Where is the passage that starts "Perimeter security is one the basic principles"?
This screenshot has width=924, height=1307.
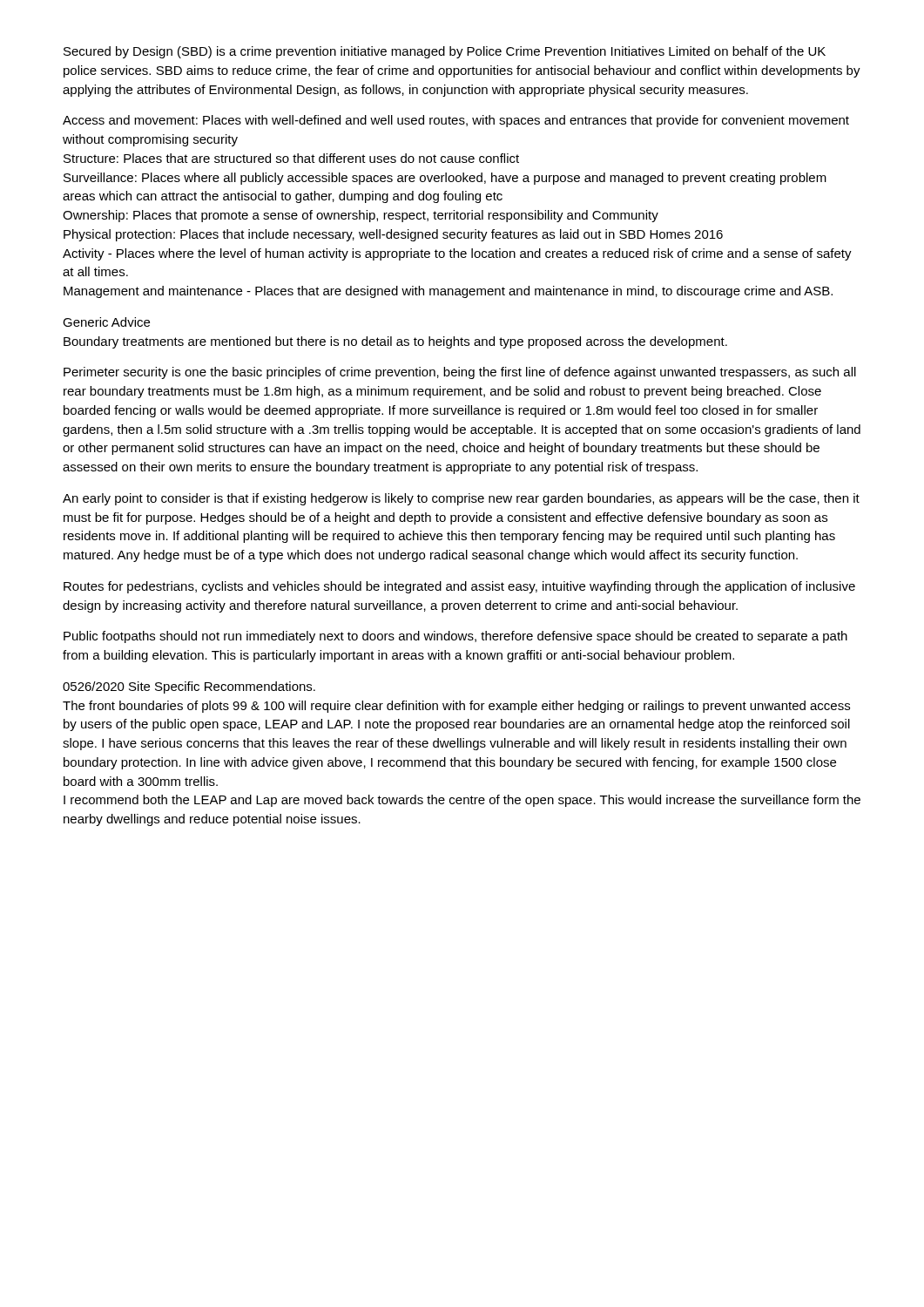coord(462,420)
